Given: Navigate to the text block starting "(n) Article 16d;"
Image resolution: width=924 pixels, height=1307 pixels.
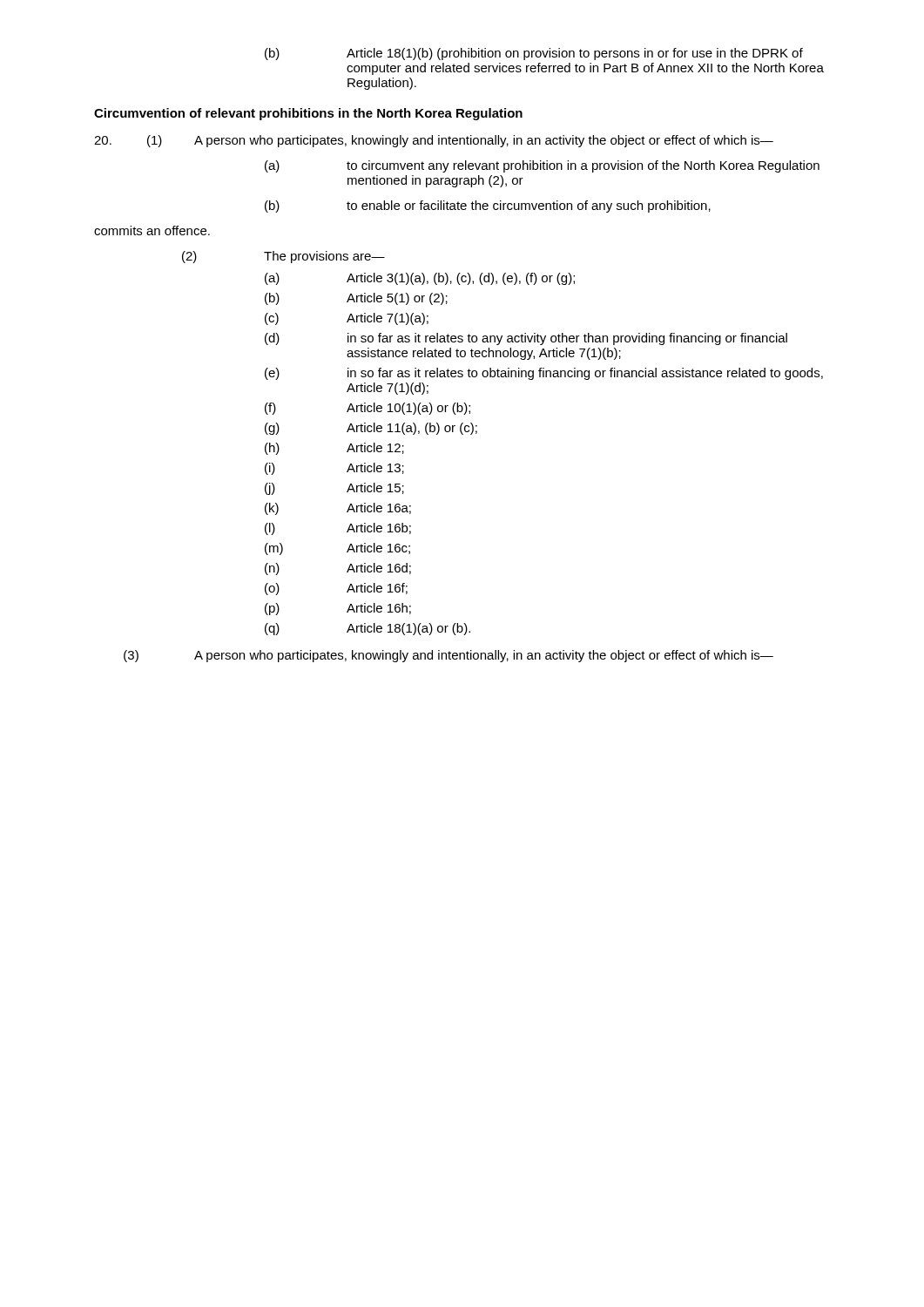Looking at the screenshot, I should [x=274, y=569].
